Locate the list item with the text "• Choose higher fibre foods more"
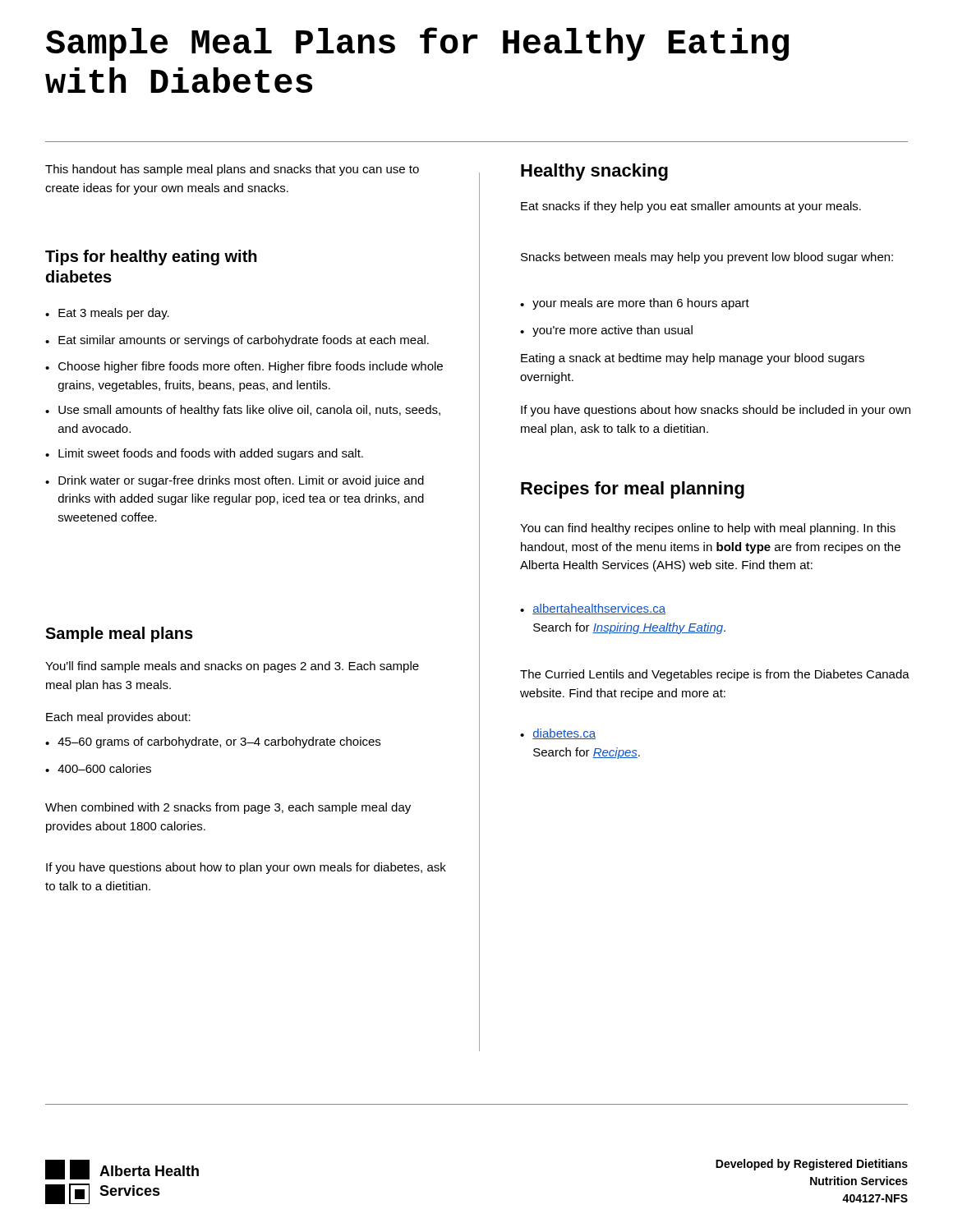953x1232 pixels. pyautogui.click(x=246, y=376)
